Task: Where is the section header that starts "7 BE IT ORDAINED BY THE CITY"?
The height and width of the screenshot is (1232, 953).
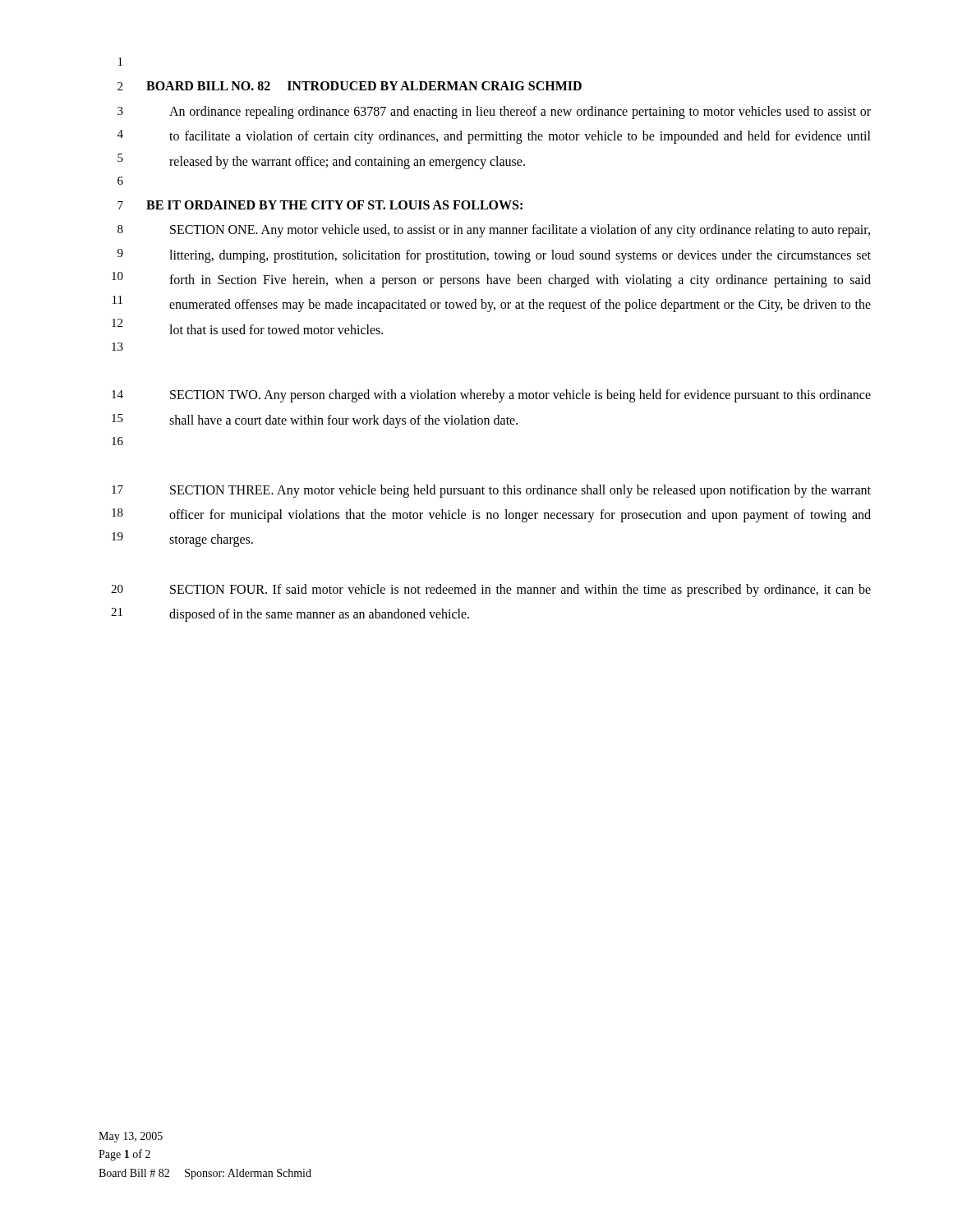Action: (x=485, y=205)
